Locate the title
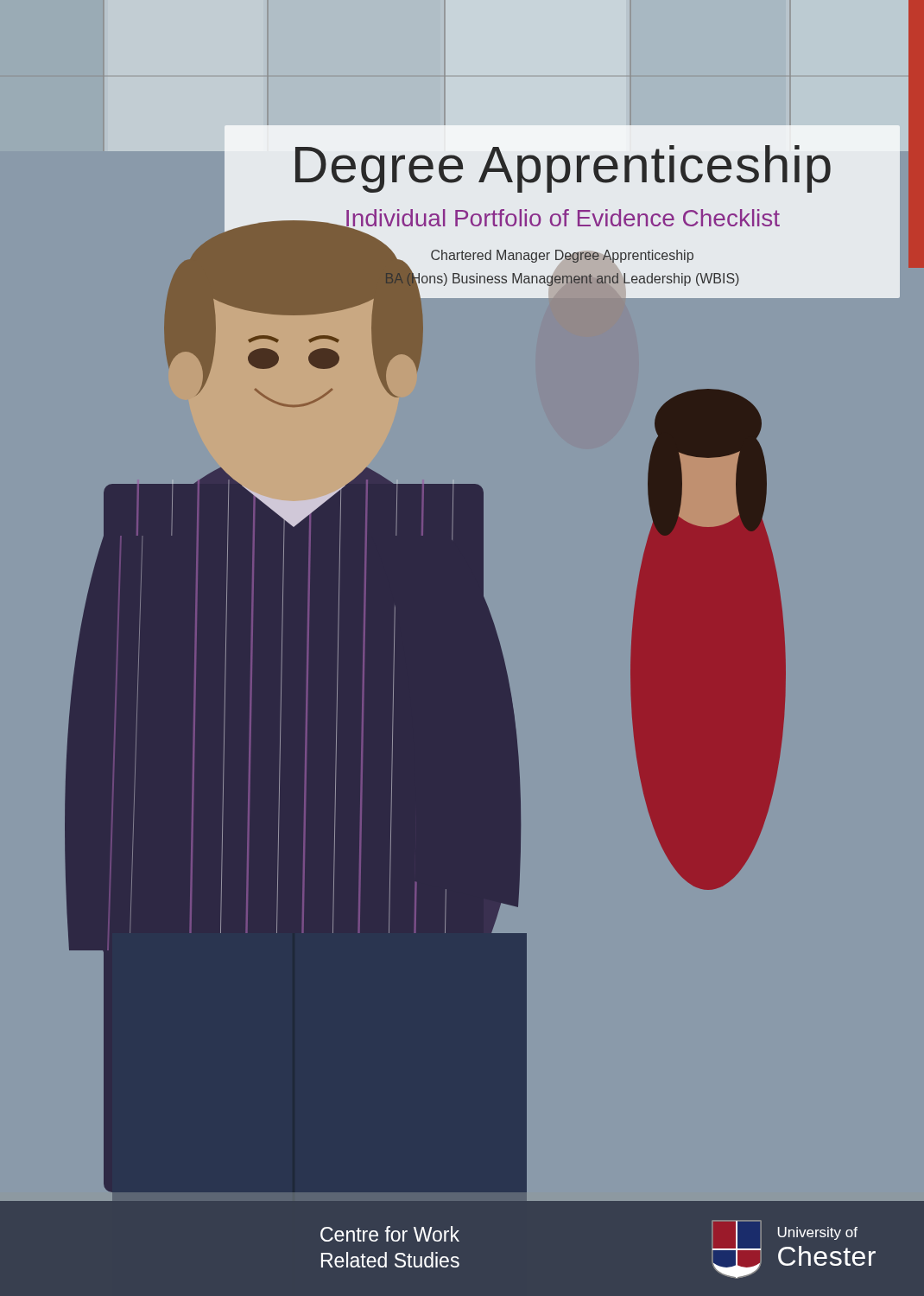This screenshot has width=924, height=1296. (x=562, y=165)
